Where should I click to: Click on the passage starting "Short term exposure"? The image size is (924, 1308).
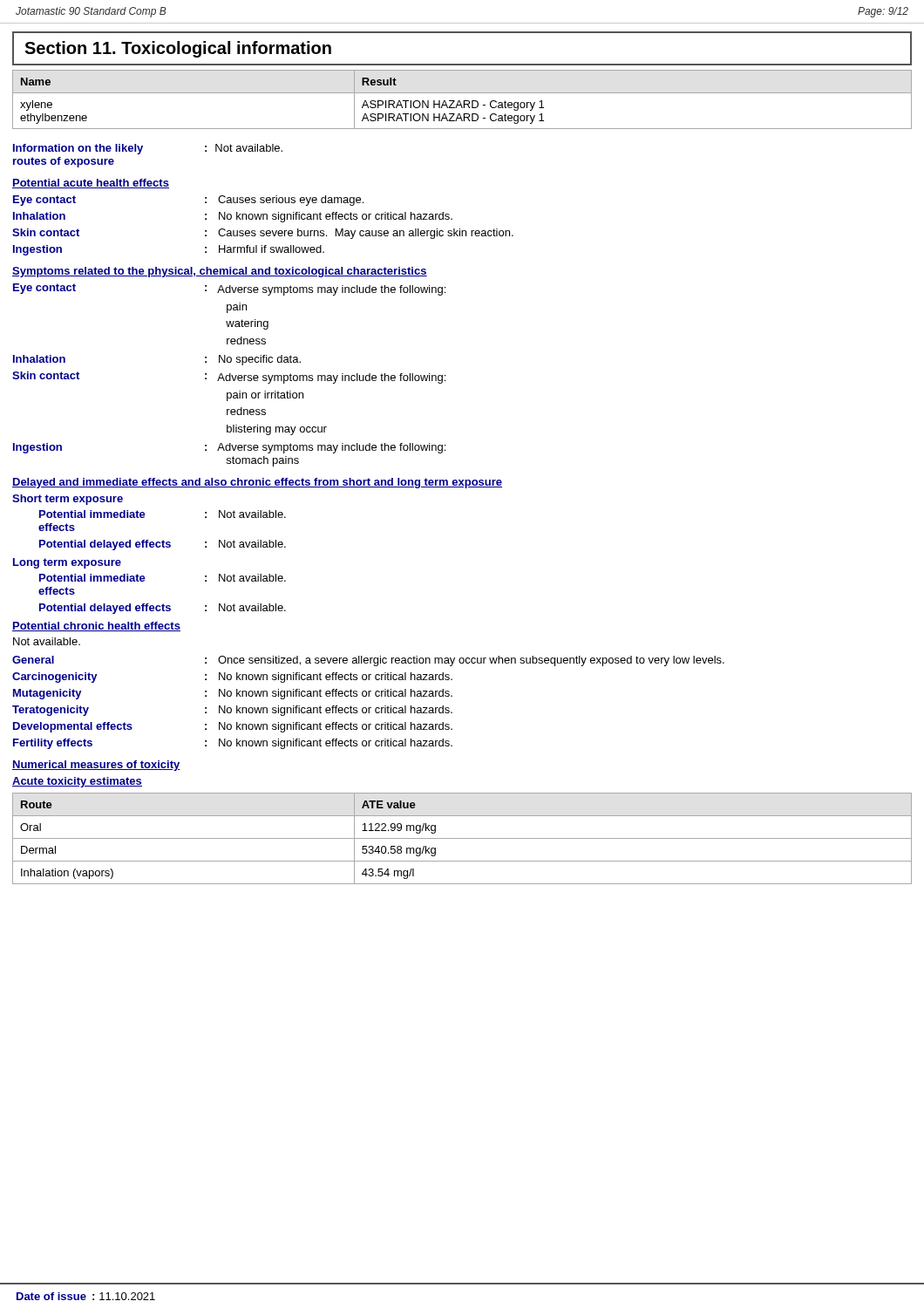(68, 498)
